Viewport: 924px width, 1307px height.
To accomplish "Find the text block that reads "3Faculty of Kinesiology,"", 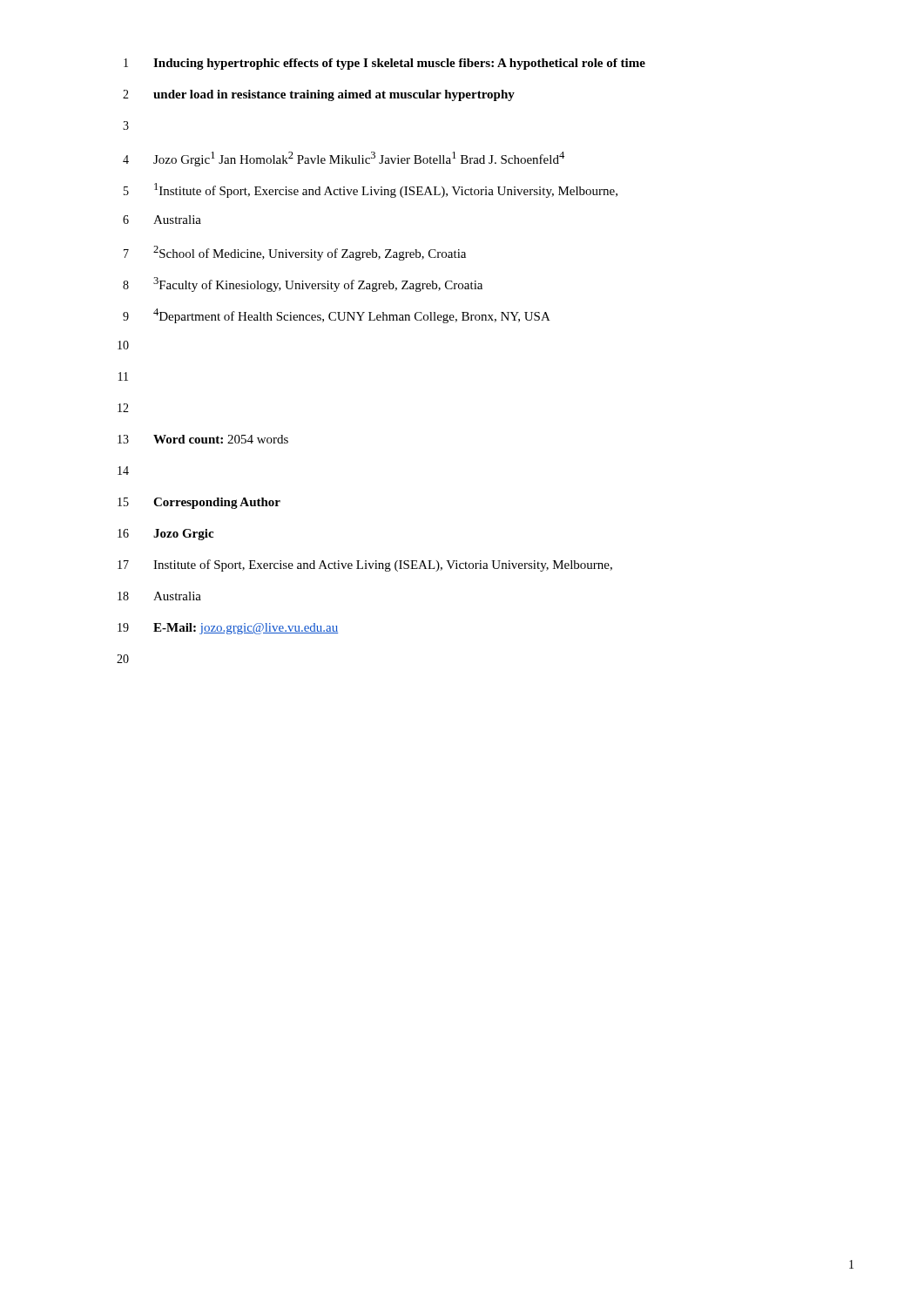I will tap(318, 283).
